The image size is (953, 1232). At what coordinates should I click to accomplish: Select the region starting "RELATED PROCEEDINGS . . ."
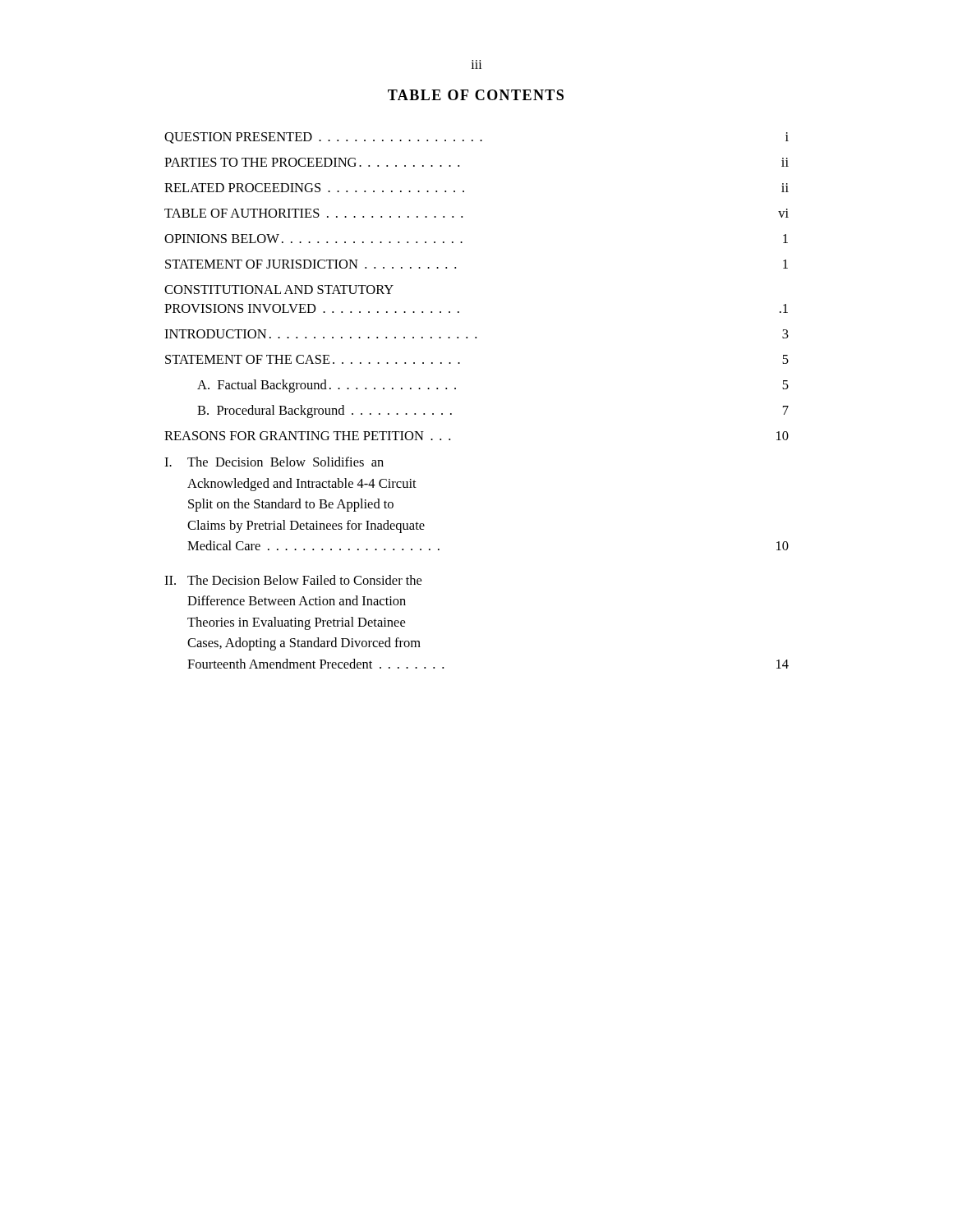point(245,188)
